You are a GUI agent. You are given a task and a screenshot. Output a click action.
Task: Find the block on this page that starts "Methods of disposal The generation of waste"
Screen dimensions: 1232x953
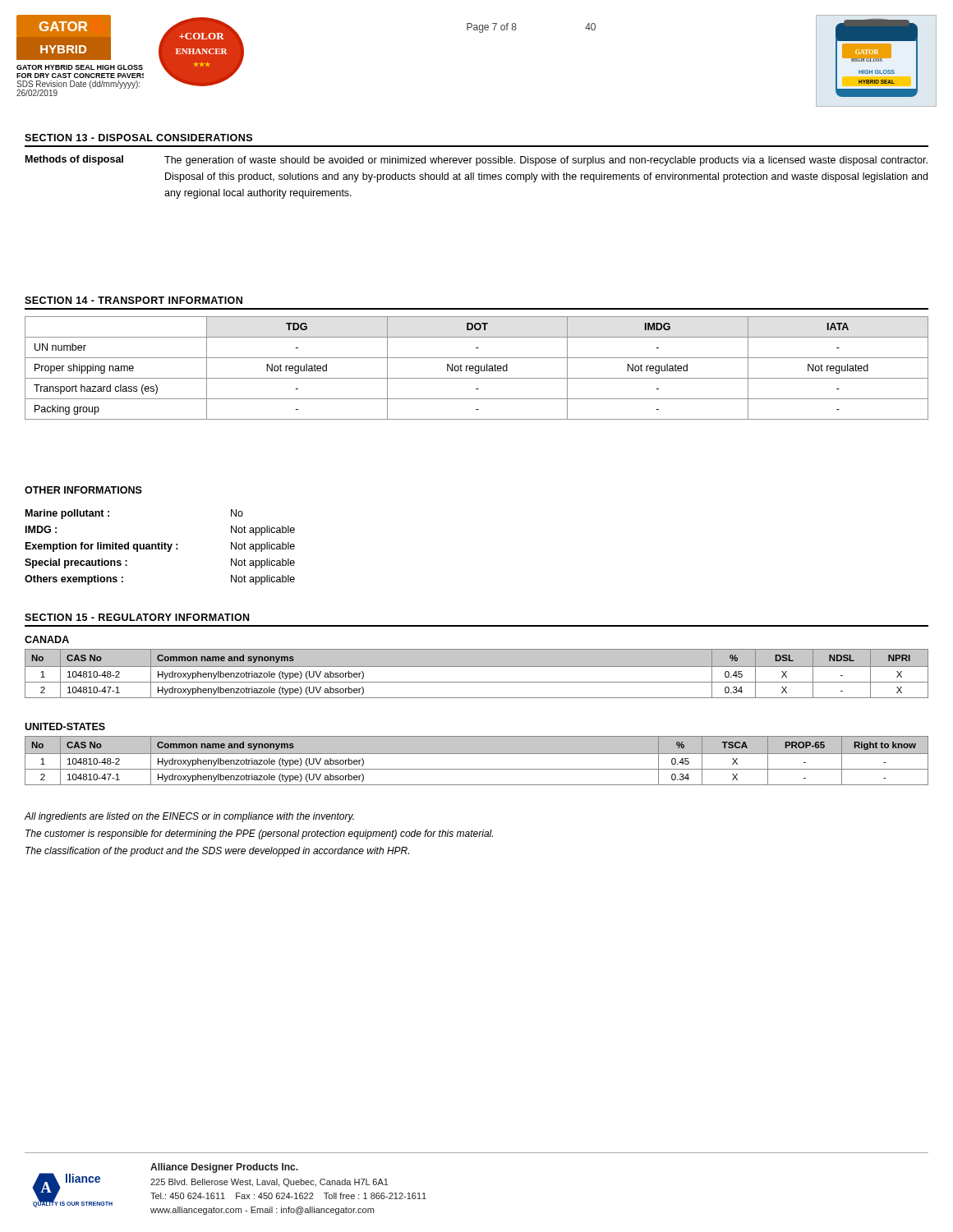coord(476,177)
